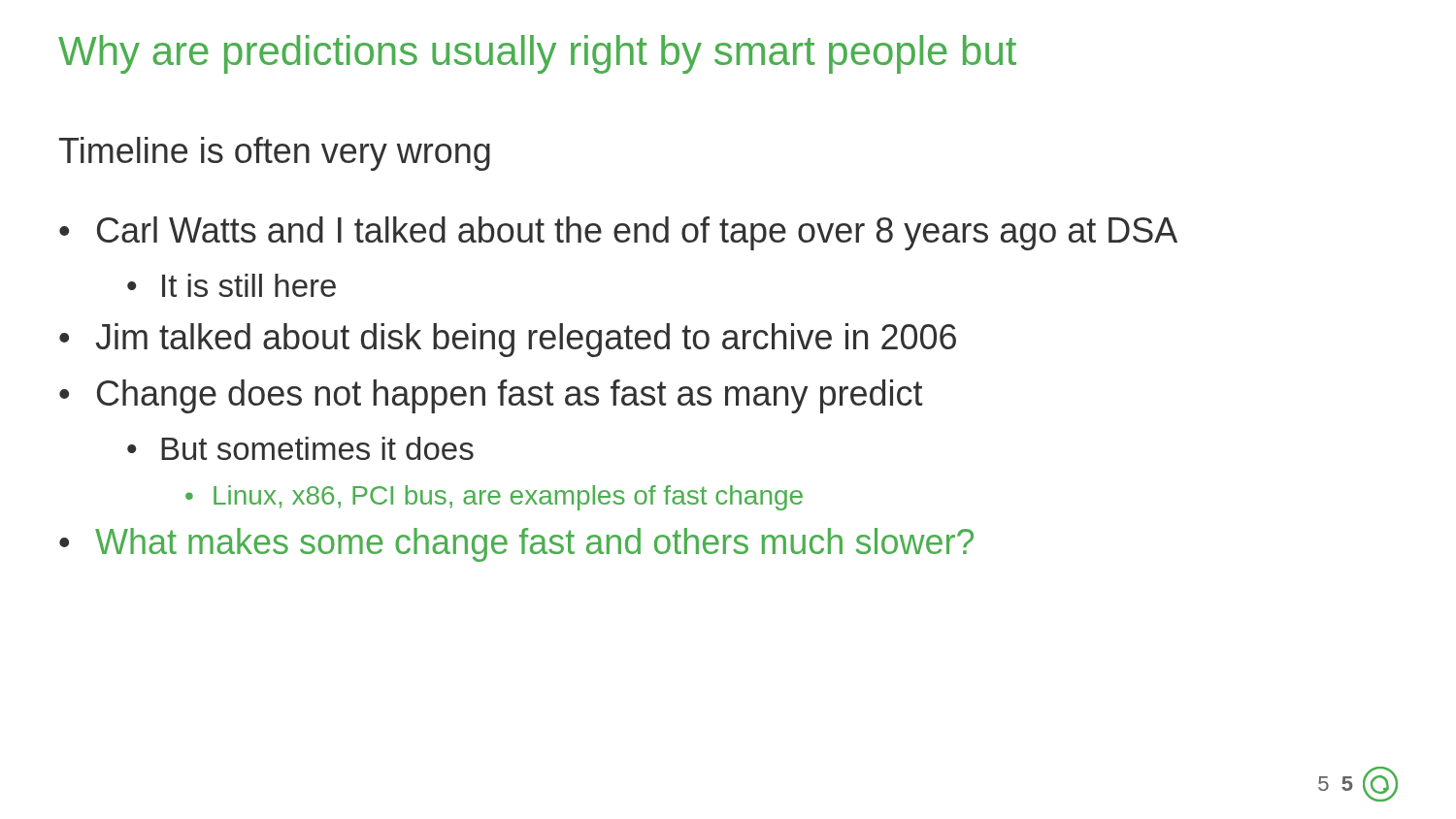Find "• It is still here" on this page
This screenshot has height=819, width=1456.
[232, 285]
